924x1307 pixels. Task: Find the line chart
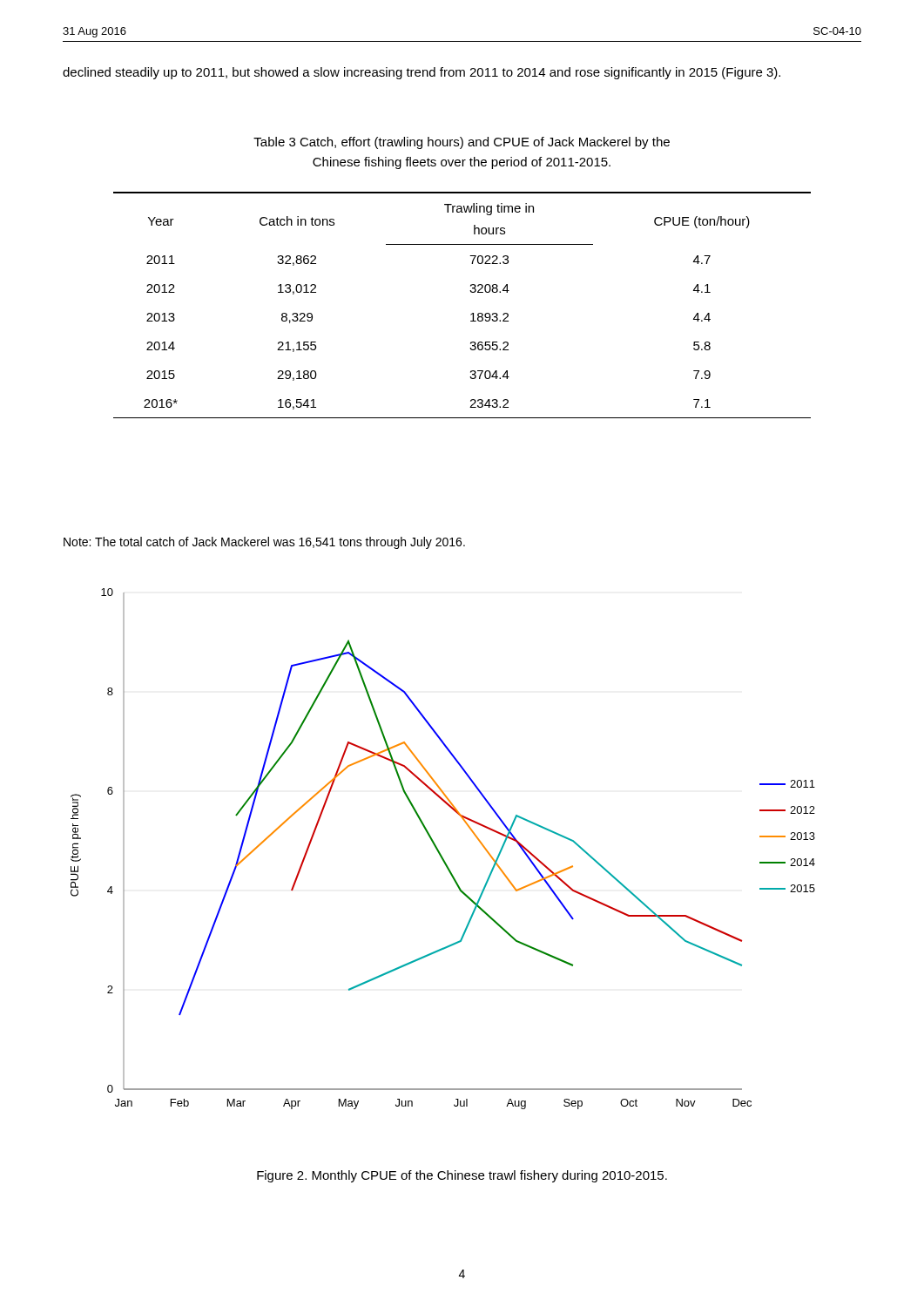point(462,864)
